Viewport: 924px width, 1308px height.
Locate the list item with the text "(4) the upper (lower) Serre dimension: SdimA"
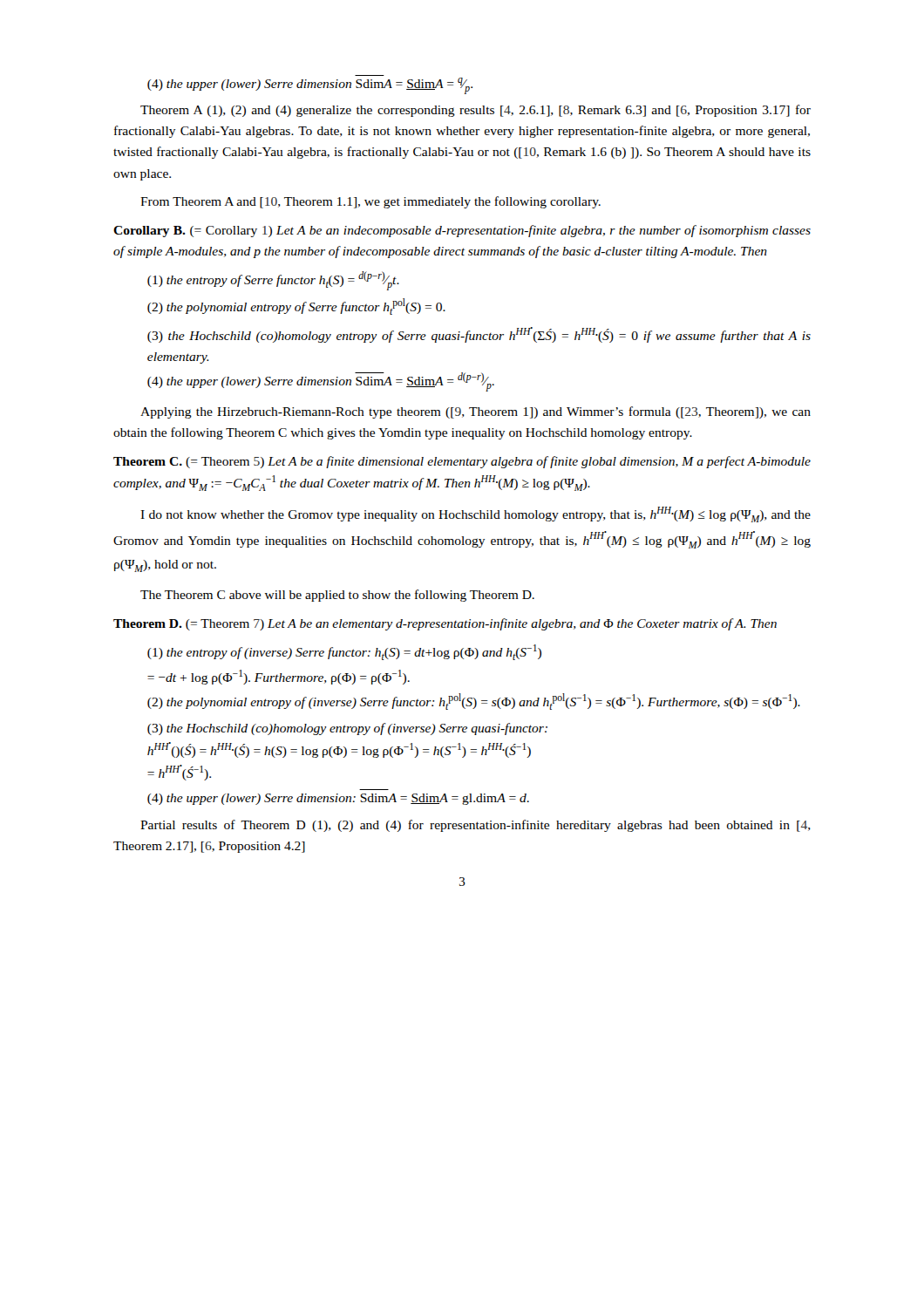point(338,797)
